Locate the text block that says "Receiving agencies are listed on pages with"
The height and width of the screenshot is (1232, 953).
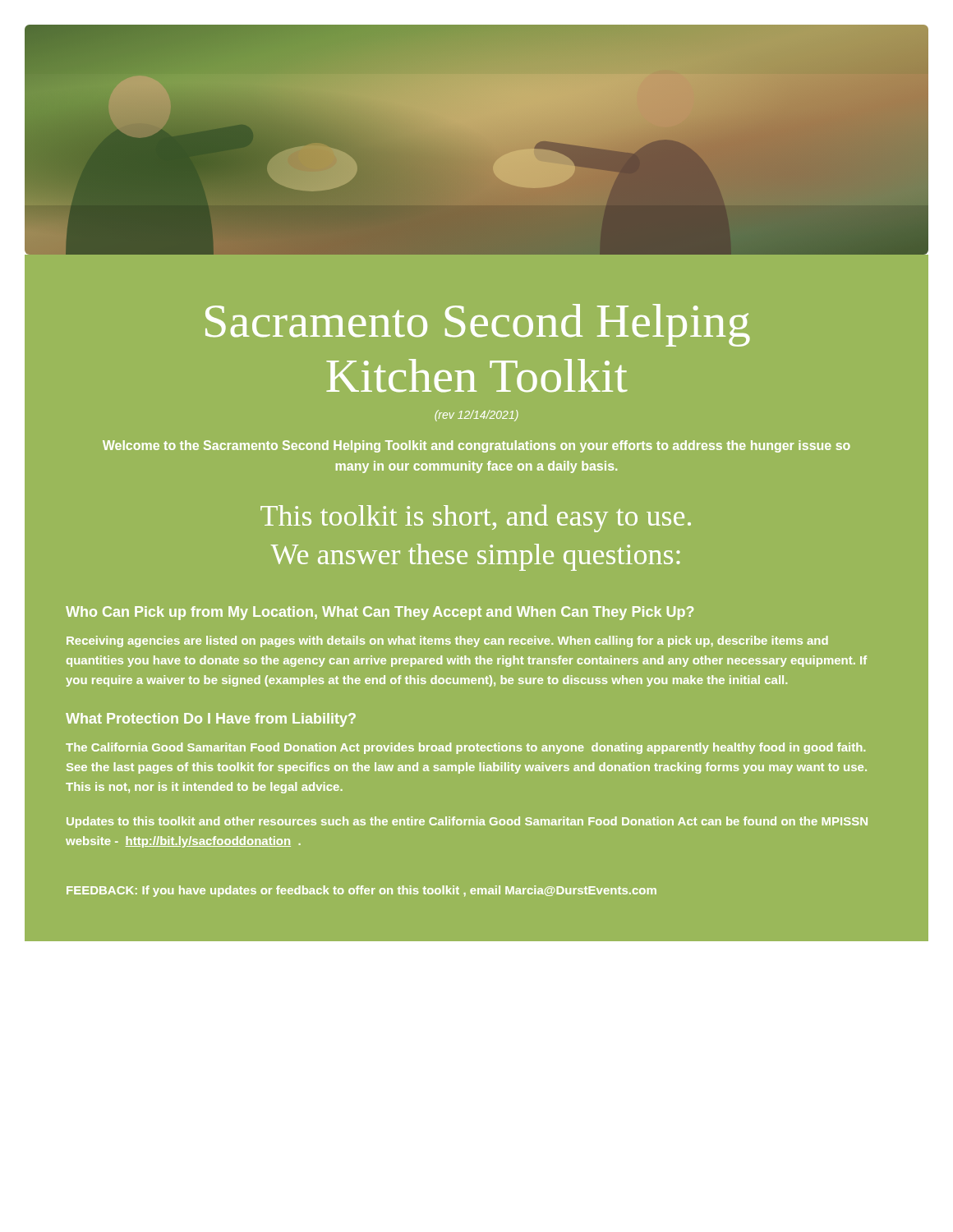click(x=466, y=660)
